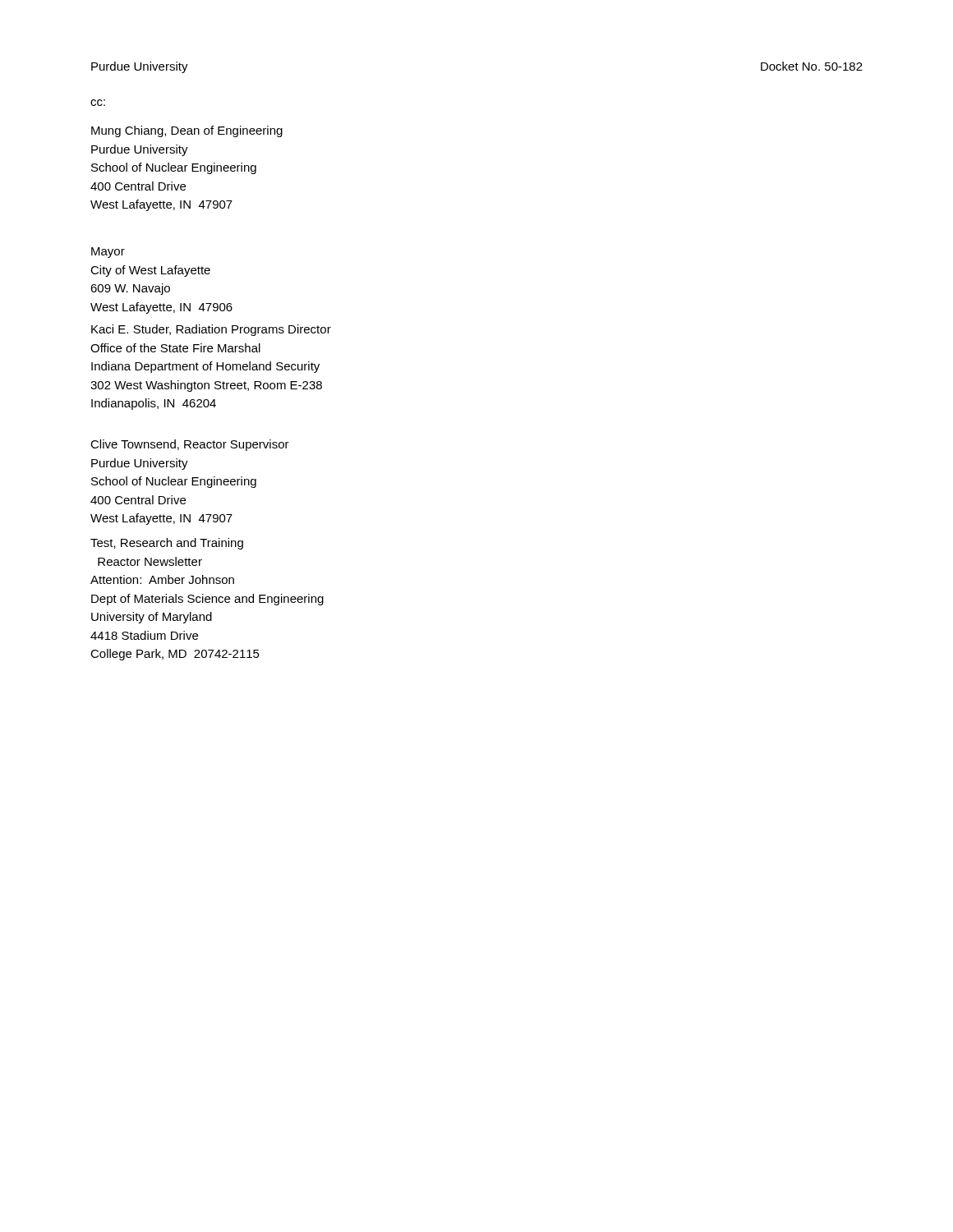Locate the text block that reads "Clive Townsend, Reactor Supervisor Purdue University School of"
The height and width of the screenshot is (1232, 953).
pyautogui.click(x=190, y=481)
